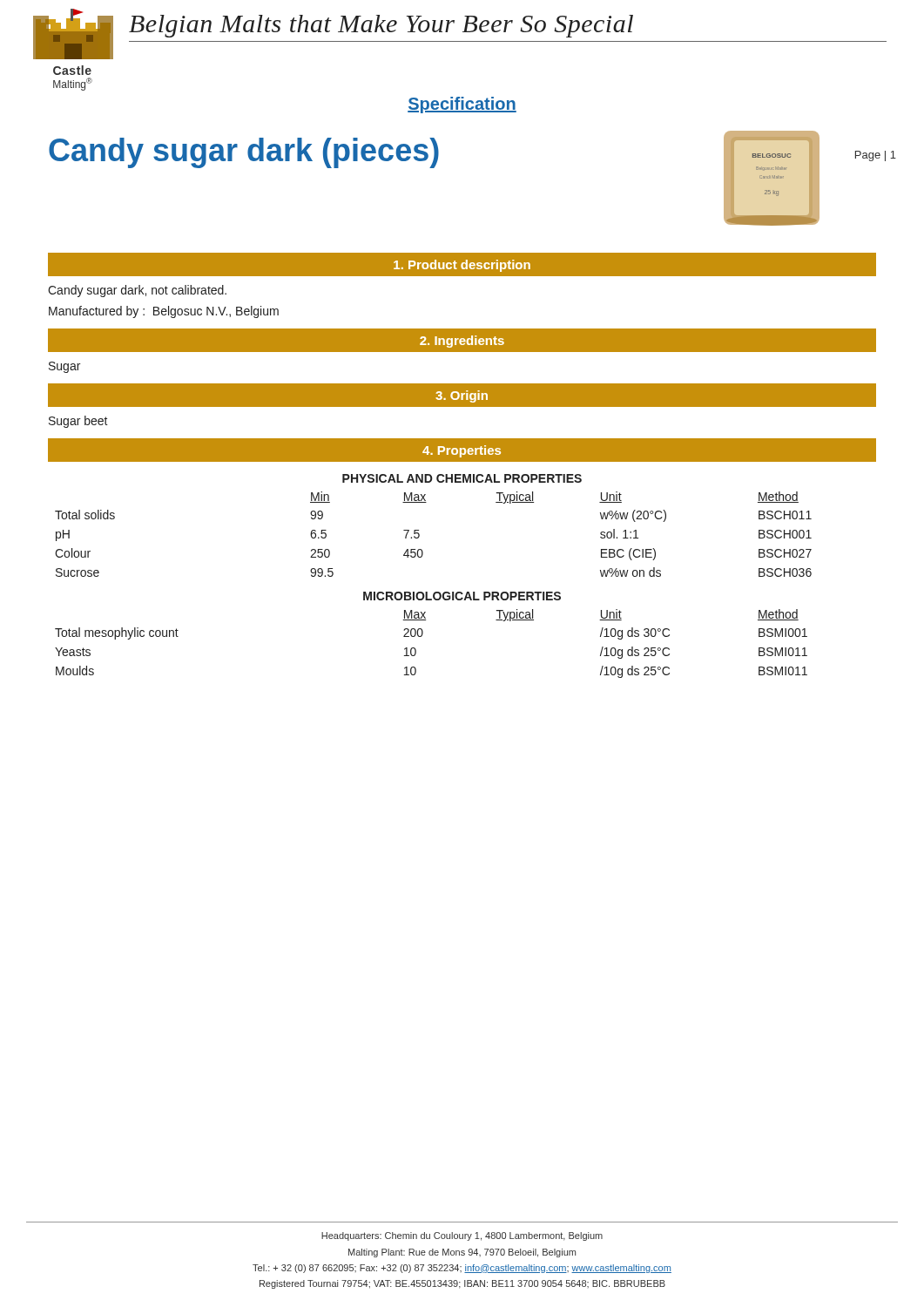This screenshot has width=924, height=1307.
Task: Locate a table
Action: [462, 573]
